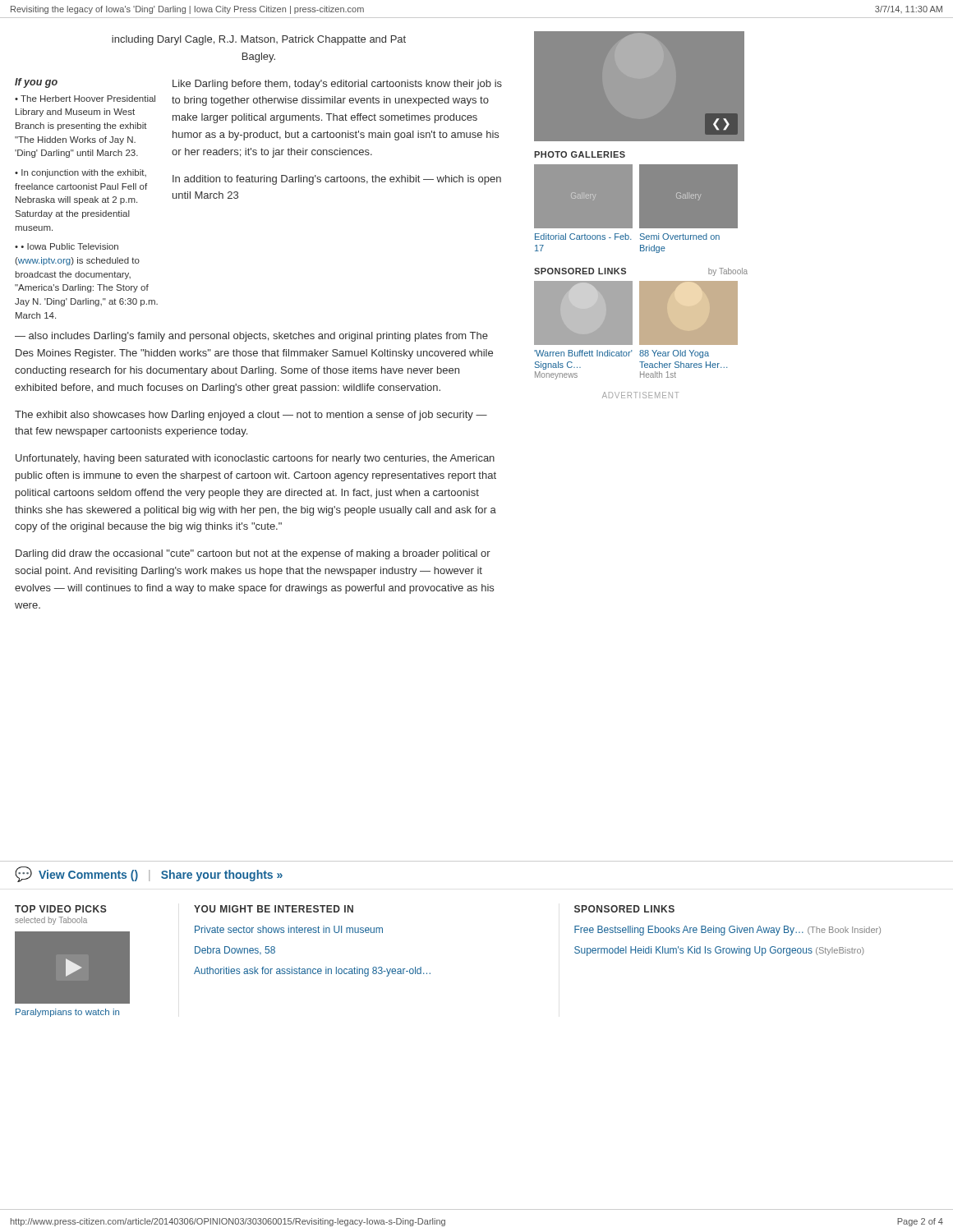Viewport: 953px width, 1232px height.
Task: Click on the passage starting "Private sector shows interest in UI museum"
Action: click(x=289, y=930)
